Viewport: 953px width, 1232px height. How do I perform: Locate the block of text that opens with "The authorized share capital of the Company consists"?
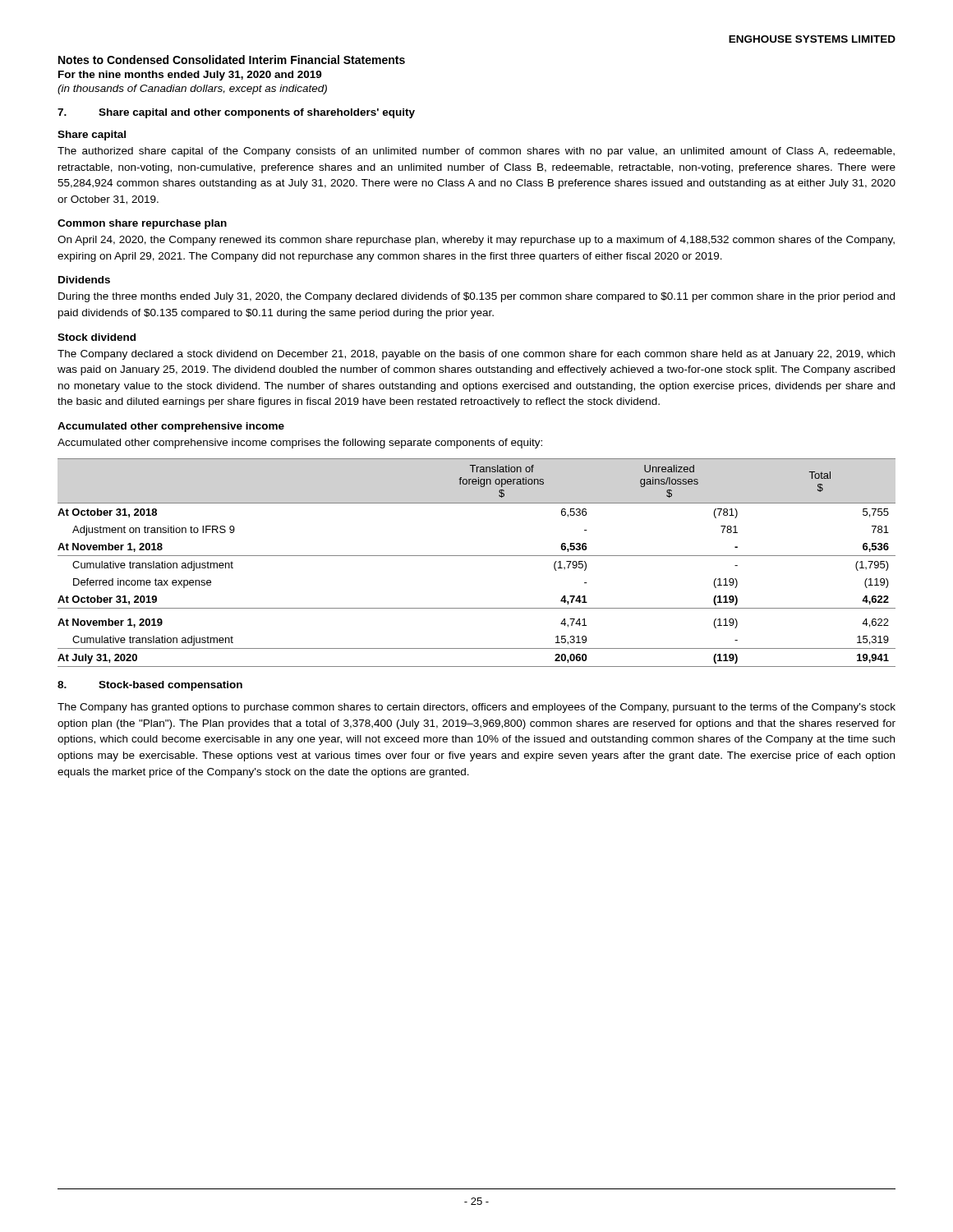[476, 175]
